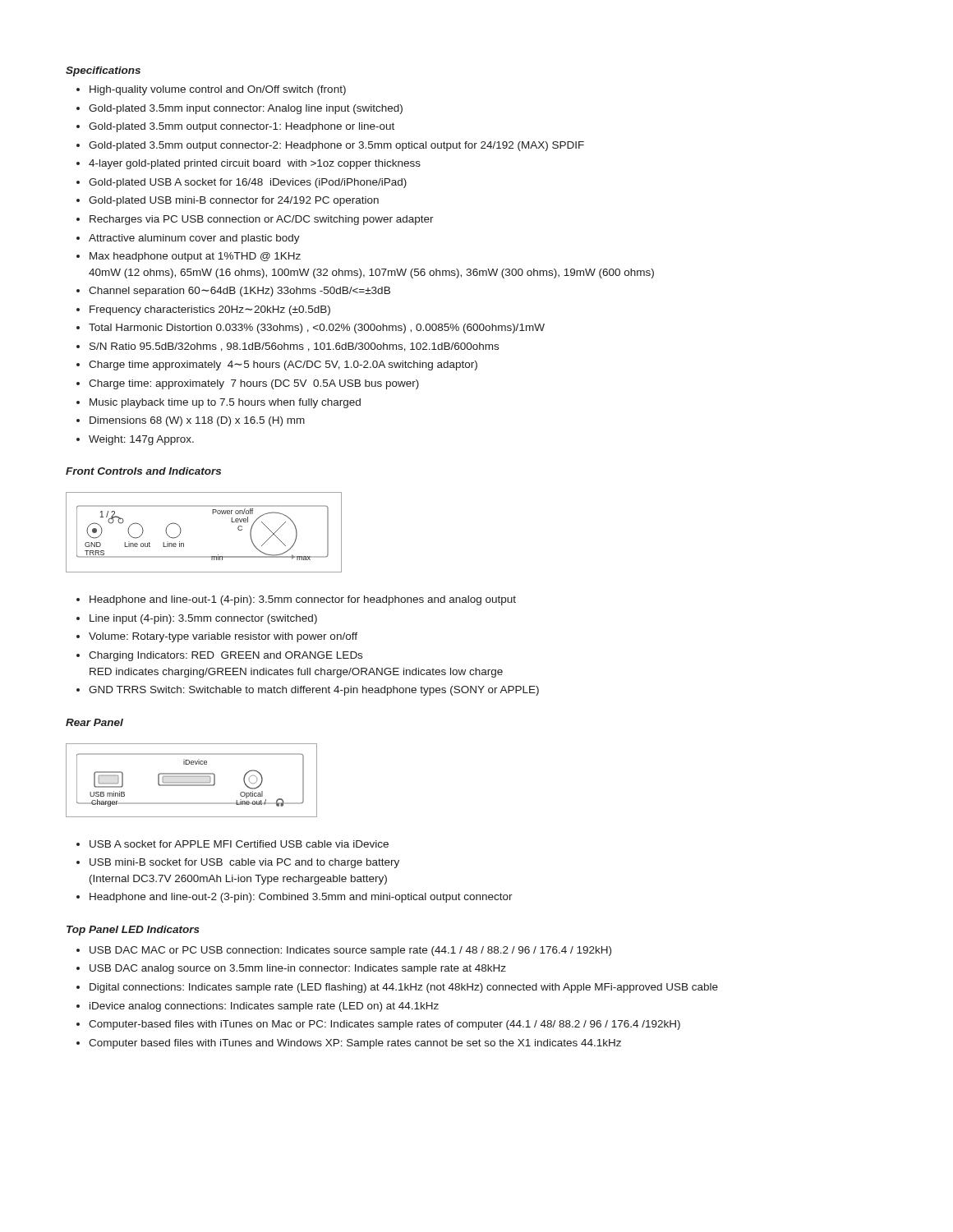Click on the list item that reads "USB DAC analog source on"
Image resolution: width=953 pixels, height=1232 pixels.
click(x=297, y=968)
